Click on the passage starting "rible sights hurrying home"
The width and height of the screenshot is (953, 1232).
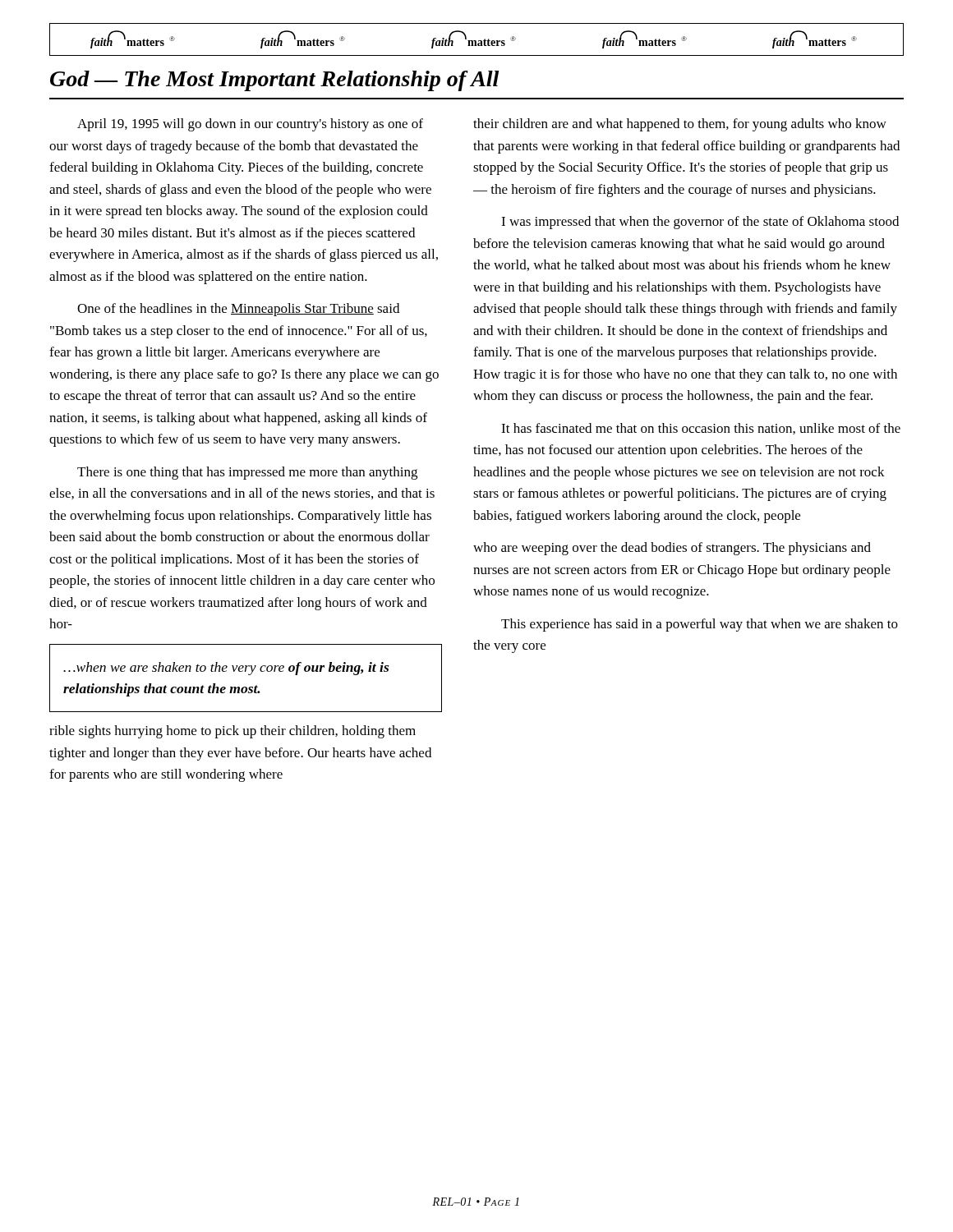240,752
